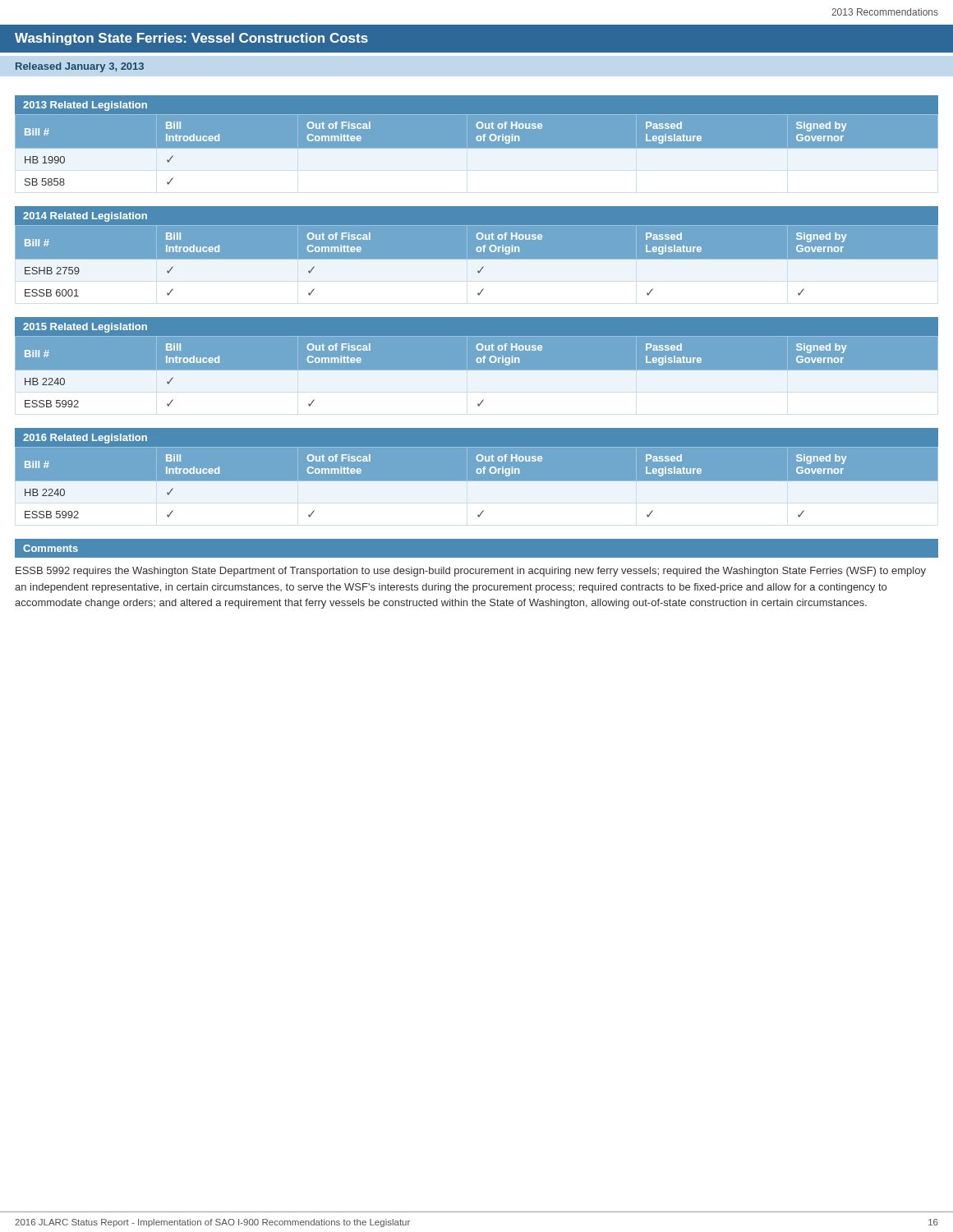Click on the section header with the text "Released January 3, 2013"

click(x=79, y=66)
